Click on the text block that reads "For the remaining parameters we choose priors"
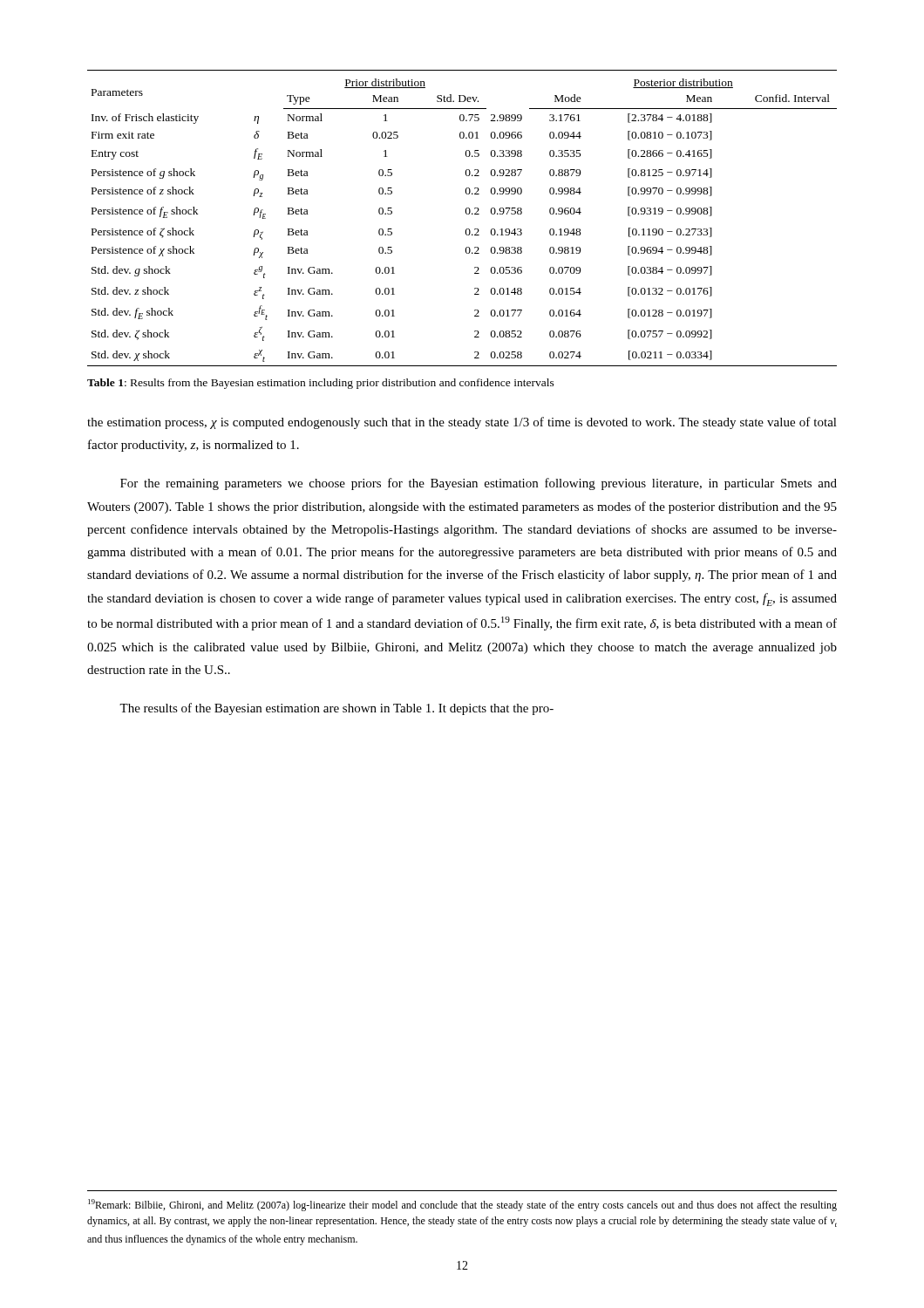This screenshot has width=924, height=1308. tap(462, 577)
